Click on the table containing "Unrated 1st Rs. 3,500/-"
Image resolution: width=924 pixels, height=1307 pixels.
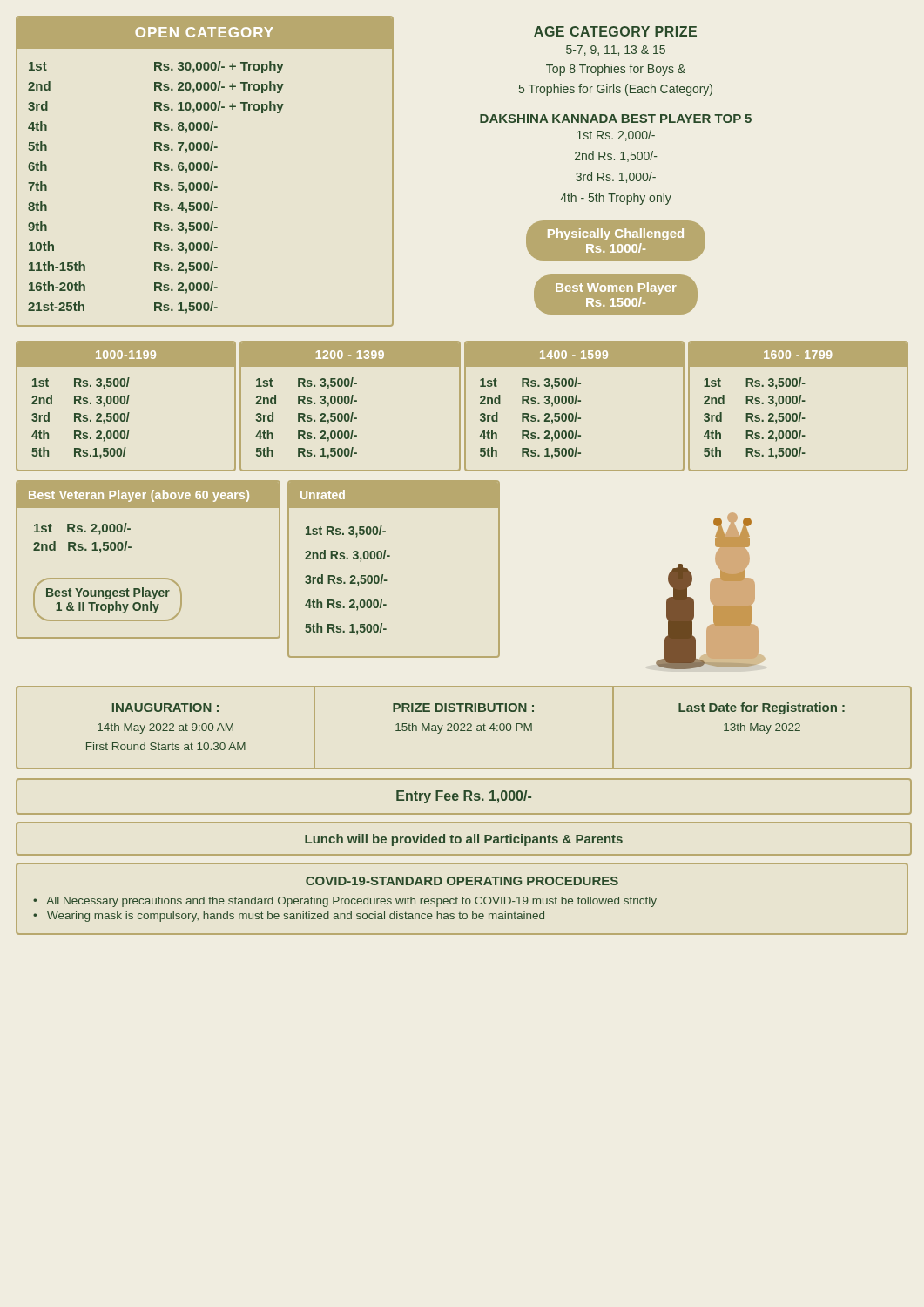click(394, 569)
